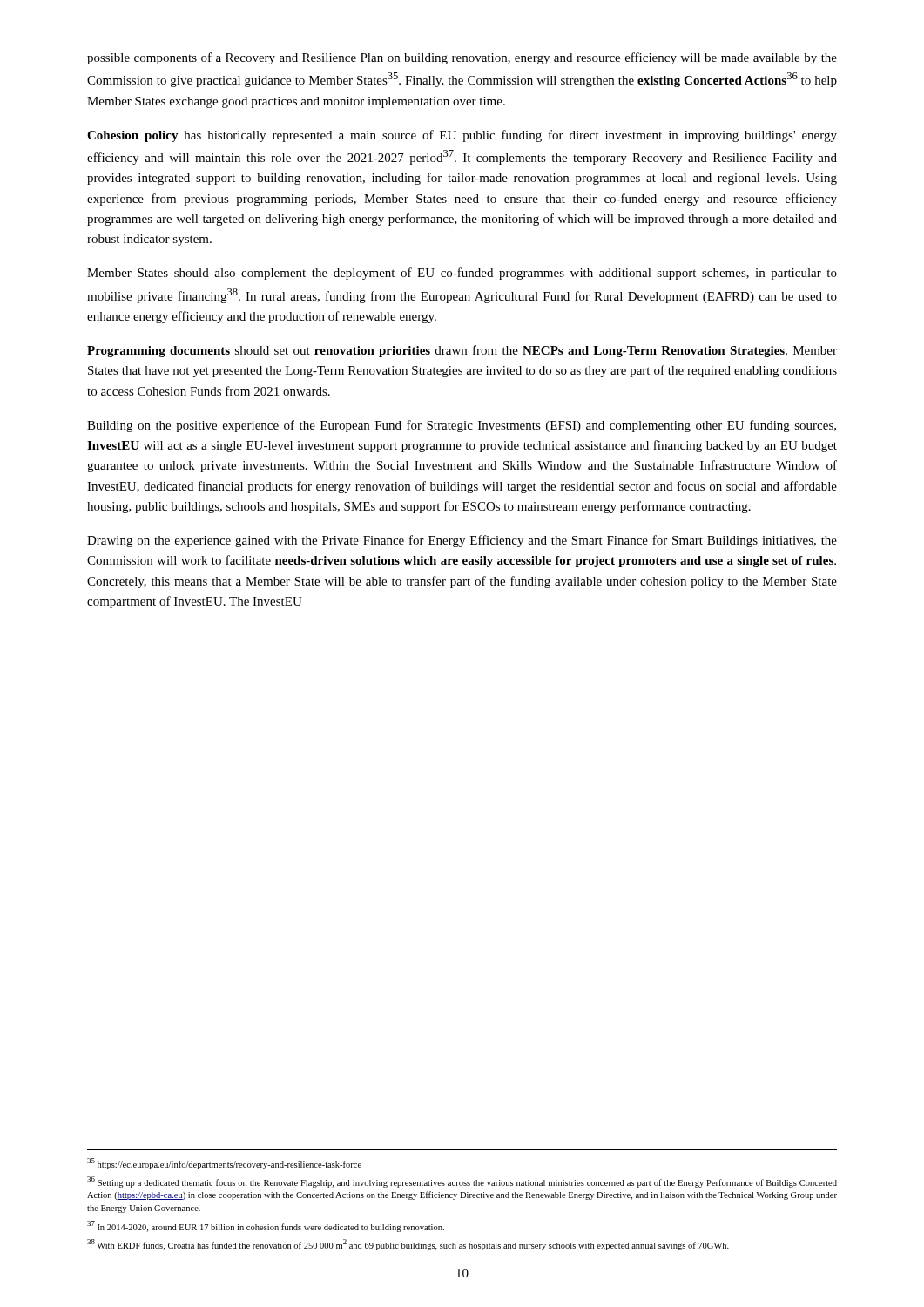Locate the passage starting "Programming documents should set out renovation priorities drawn"
The image size is (924, 1307).
[462, 371]
